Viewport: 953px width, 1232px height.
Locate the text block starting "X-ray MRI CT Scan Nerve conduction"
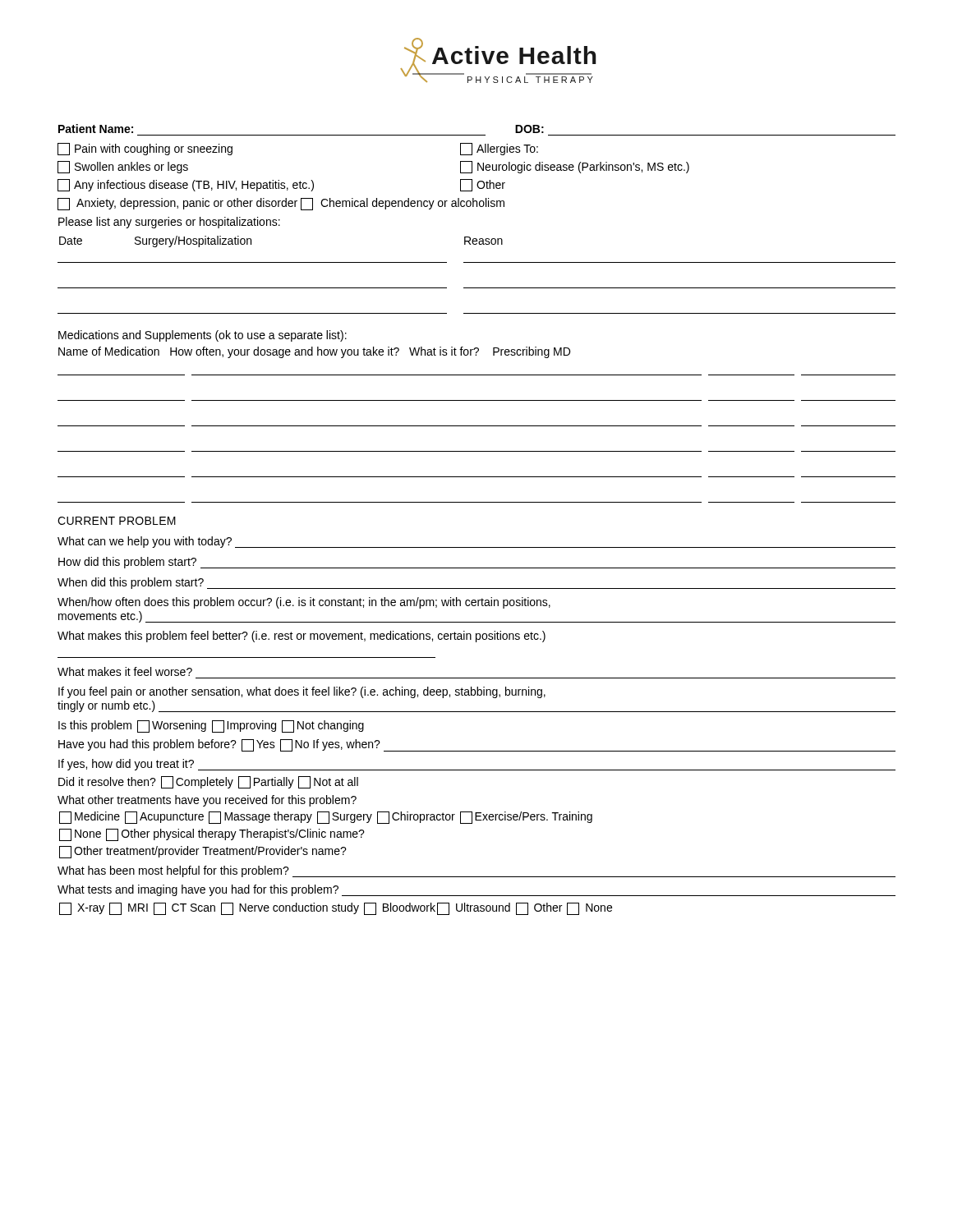(336, 908)
